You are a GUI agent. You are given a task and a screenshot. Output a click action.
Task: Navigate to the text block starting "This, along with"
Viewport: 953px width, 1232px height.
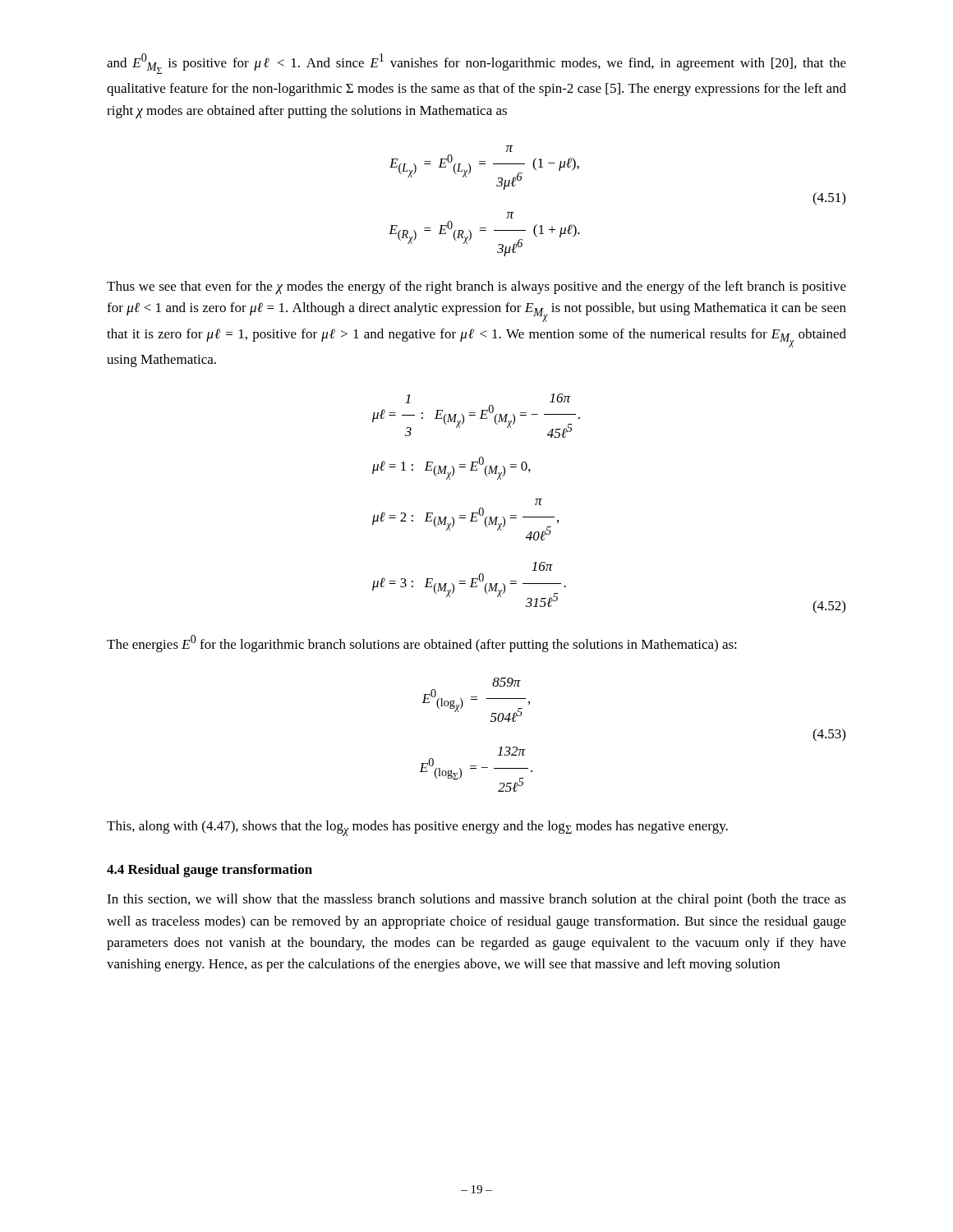pyautogui.click(x=476, y=827)
